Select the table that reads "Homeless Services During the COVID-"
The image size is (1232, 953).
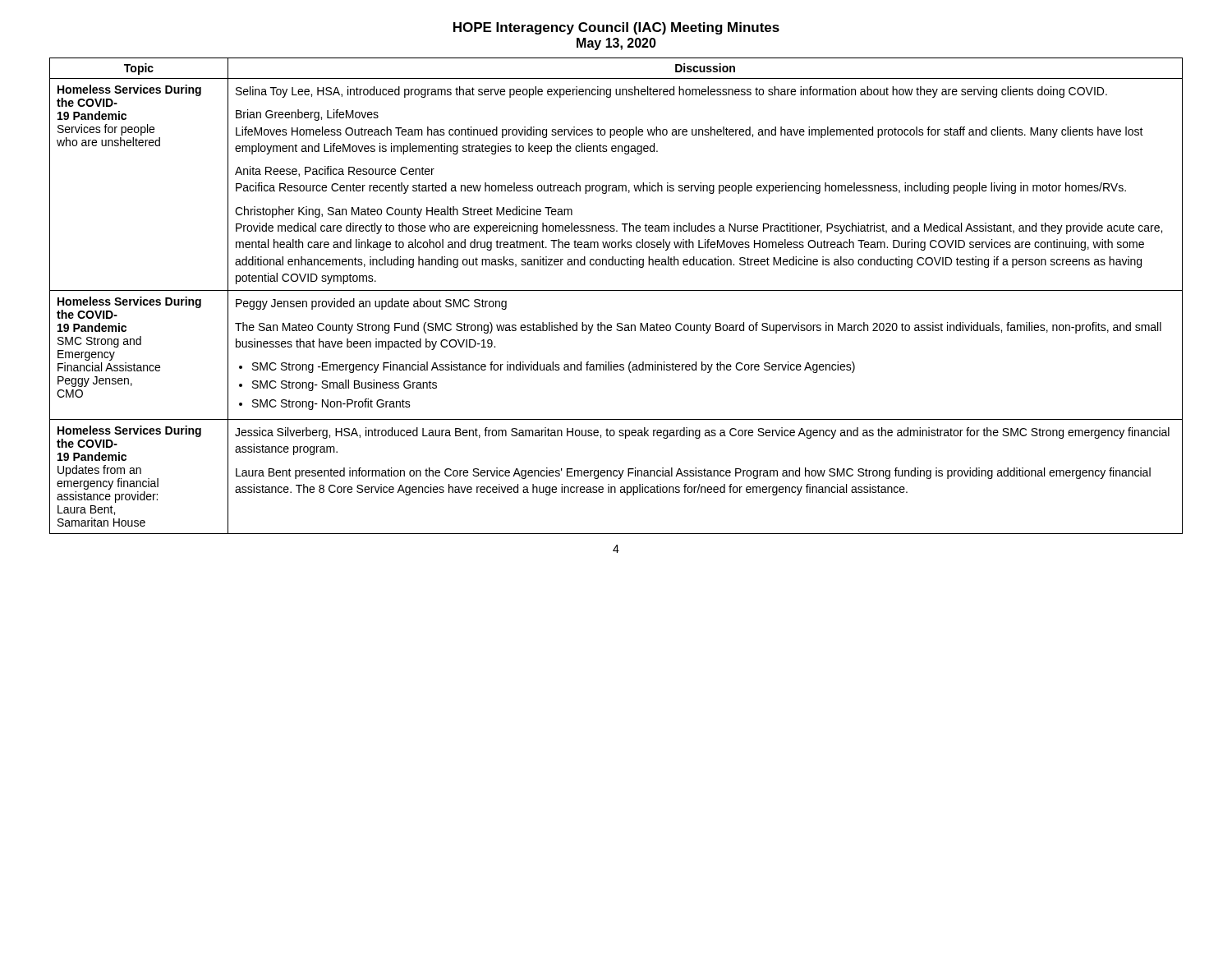tap(616, 296)
